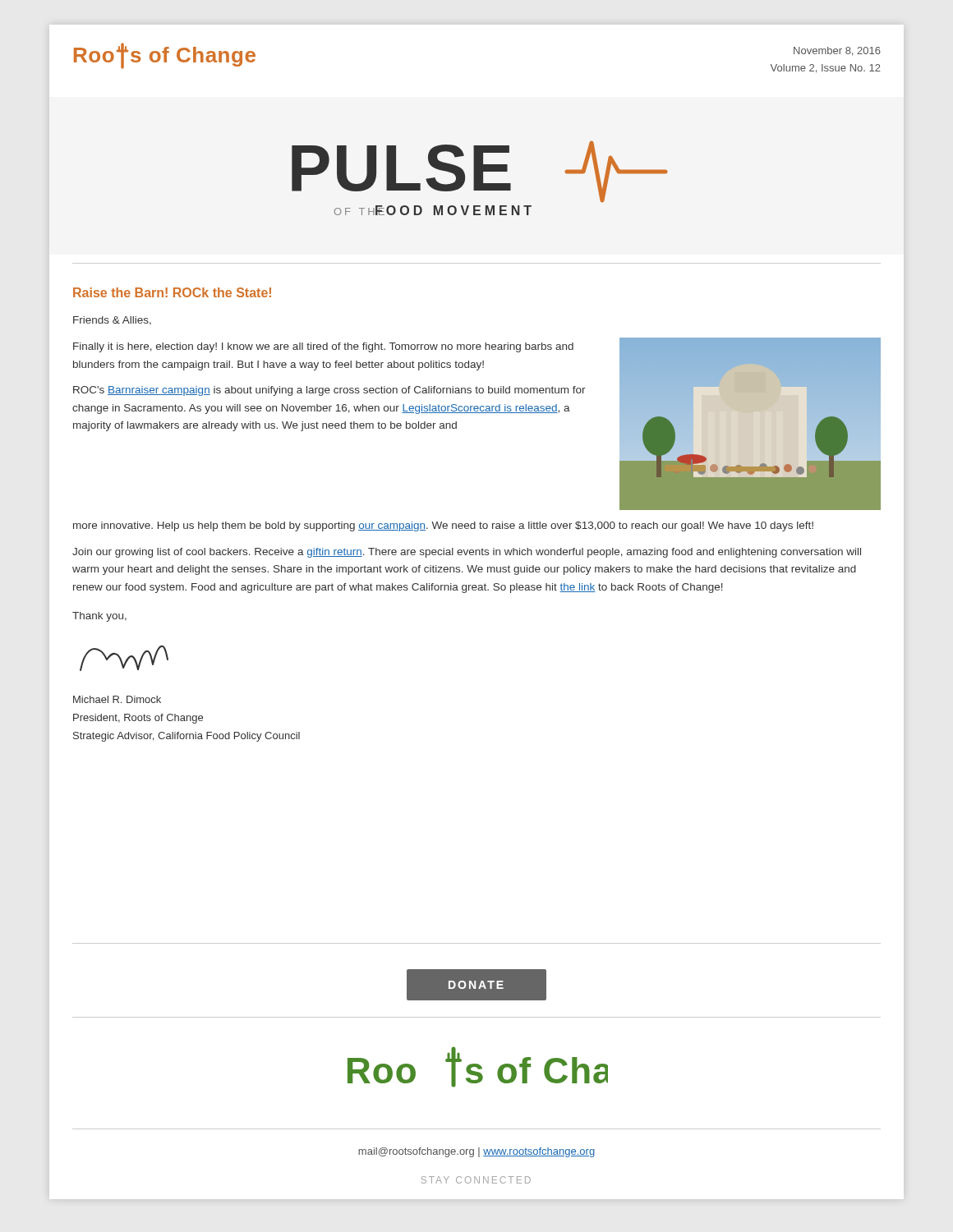The image size is (953, 1232).
Task: Select the text that says "Friends & Allies,"
Action: [112, 320]
